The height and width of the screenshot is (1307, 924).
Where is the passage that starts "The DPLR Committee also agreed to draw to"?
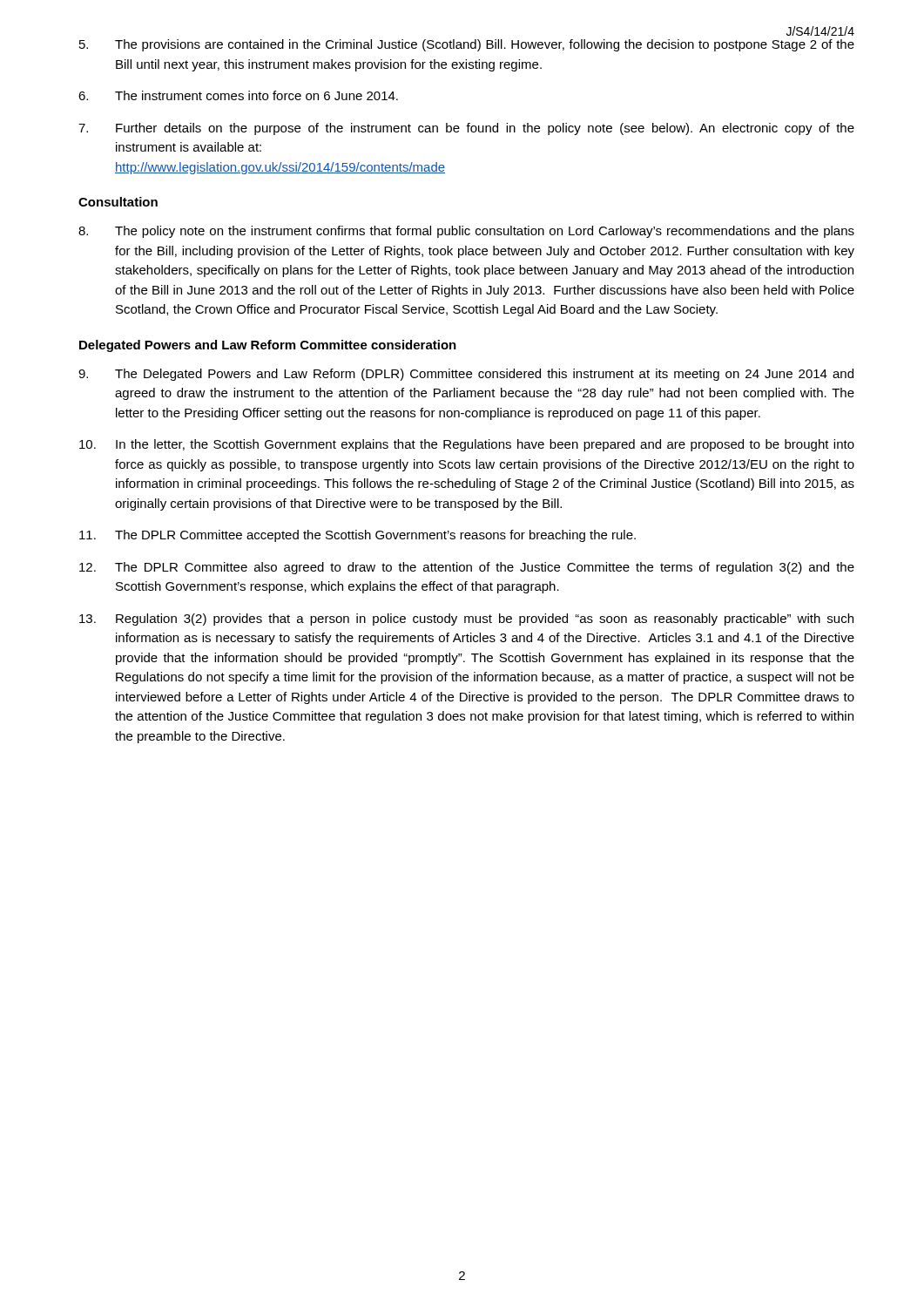tap(466, 577)
